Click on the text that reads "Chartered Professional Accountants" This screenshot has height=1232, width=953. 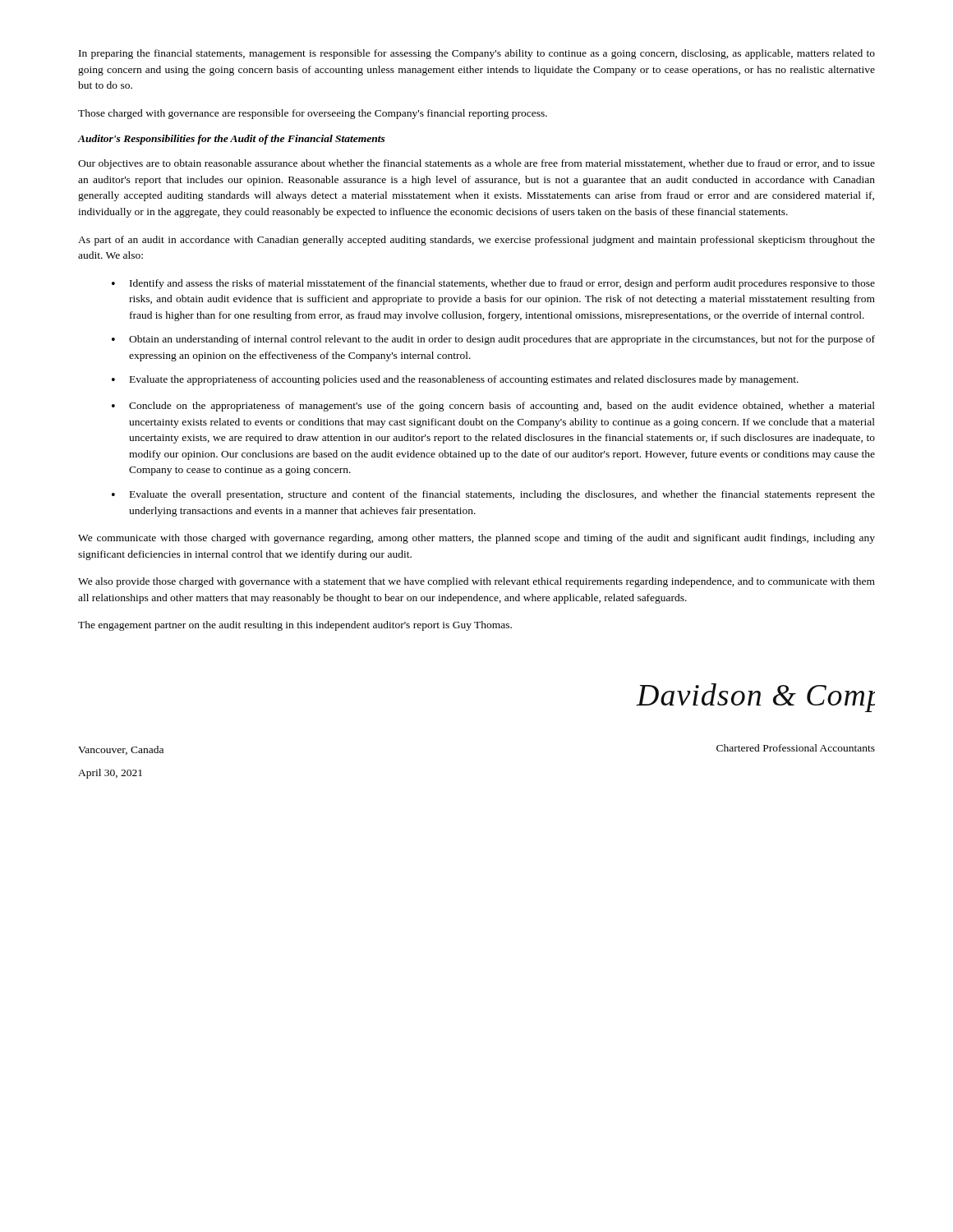click(795, 748)
